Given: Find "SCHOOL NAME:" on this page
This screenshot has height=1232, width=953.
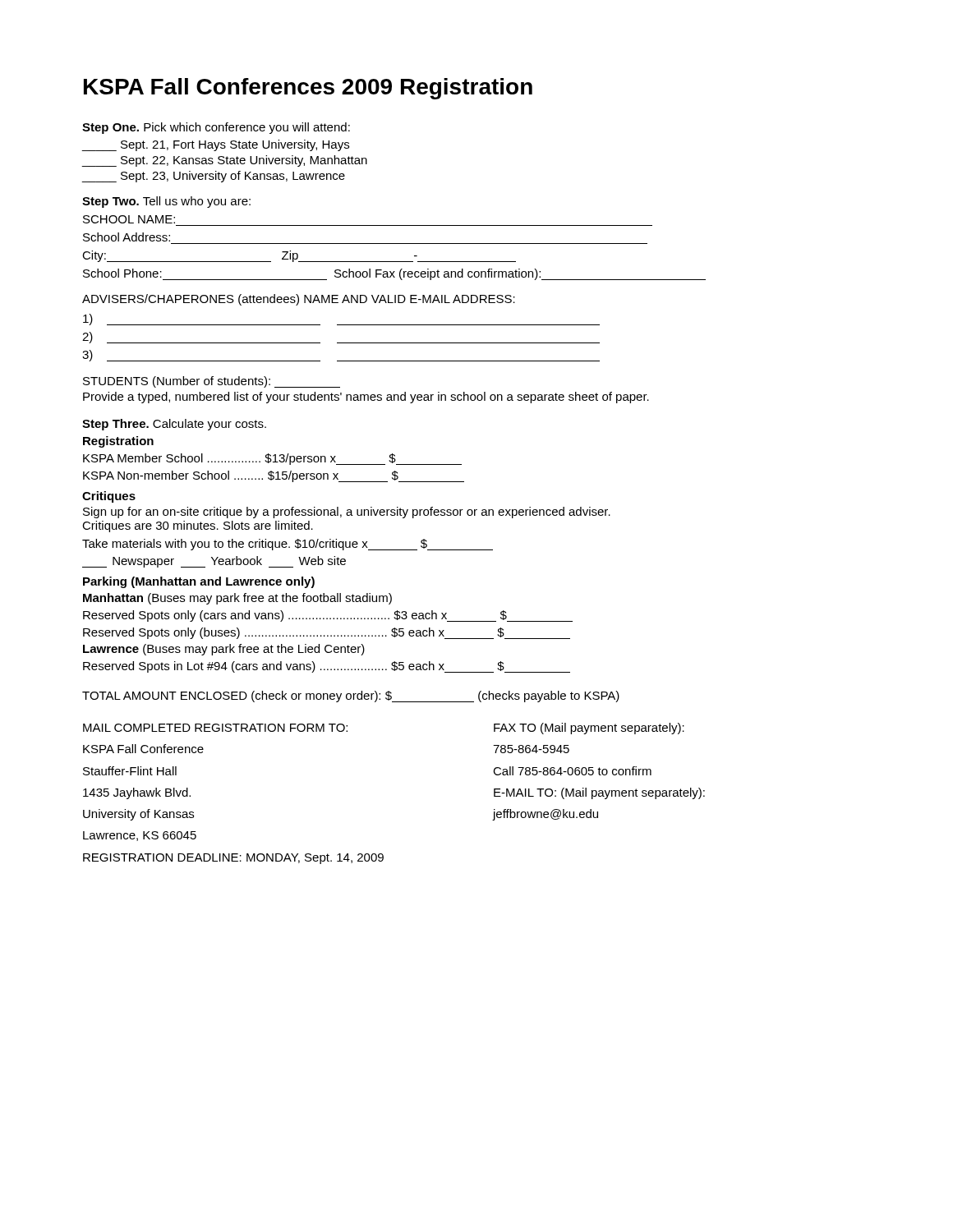Looking at the screenshot, I should tap(367, 218).
